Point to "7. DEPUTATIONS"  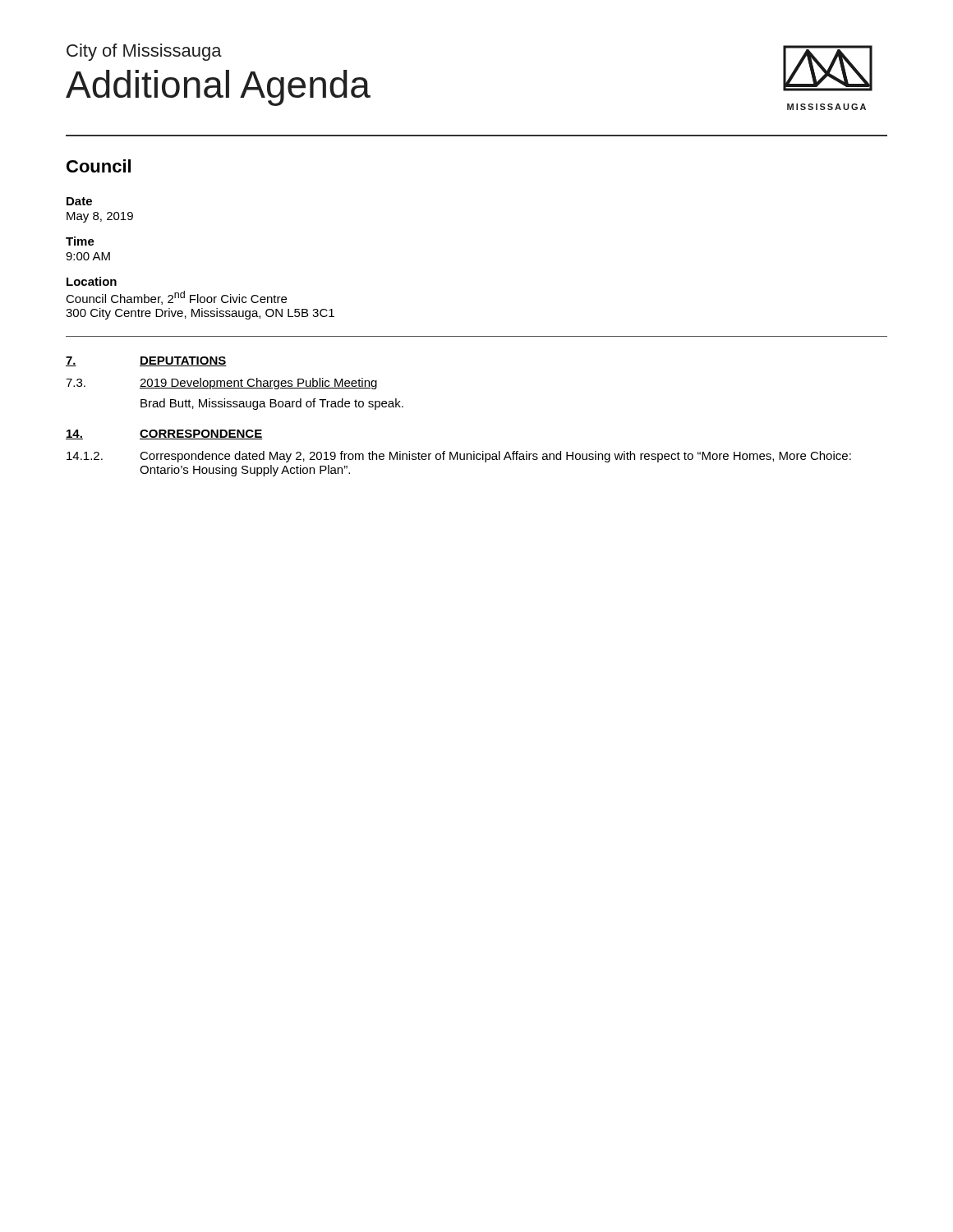pos(146,361)
